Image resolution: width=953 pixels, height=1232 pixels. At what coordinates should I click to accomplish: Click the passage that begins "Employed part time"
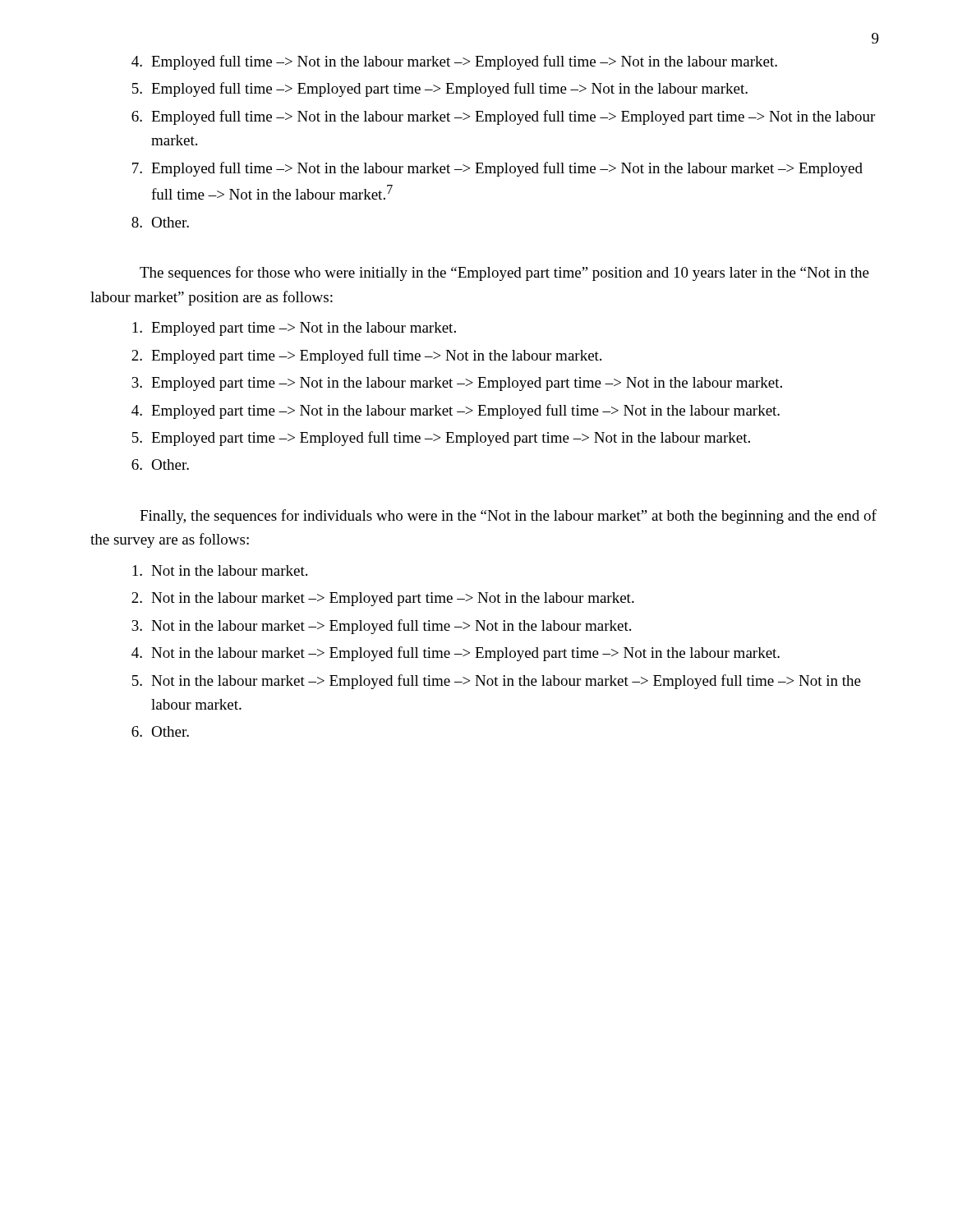(x=294, y=329)
